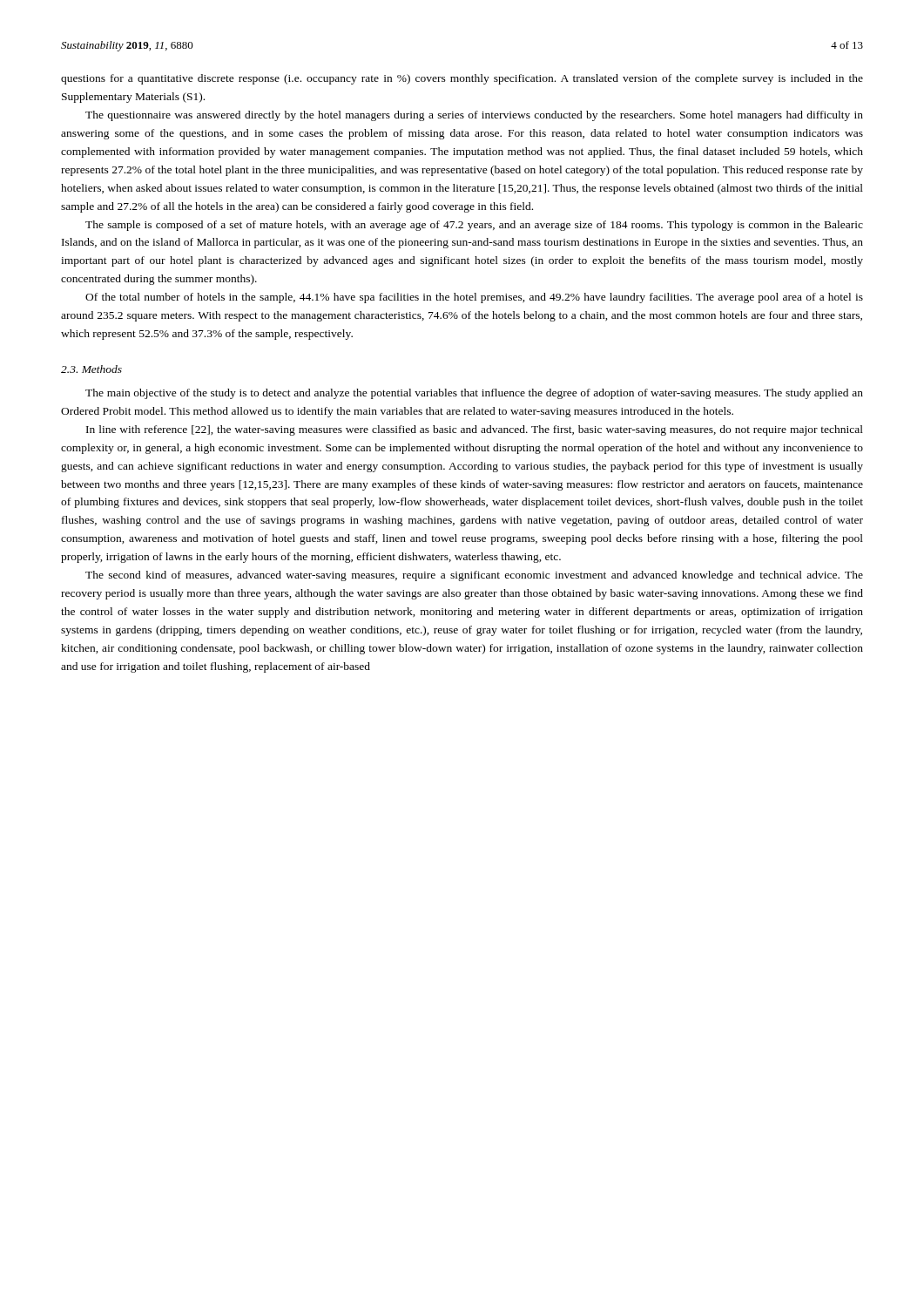The height and width of the screenshot is (1307, 924).
Task: Select the text block that reads "The second kind of"
Action: coord(462,621)
